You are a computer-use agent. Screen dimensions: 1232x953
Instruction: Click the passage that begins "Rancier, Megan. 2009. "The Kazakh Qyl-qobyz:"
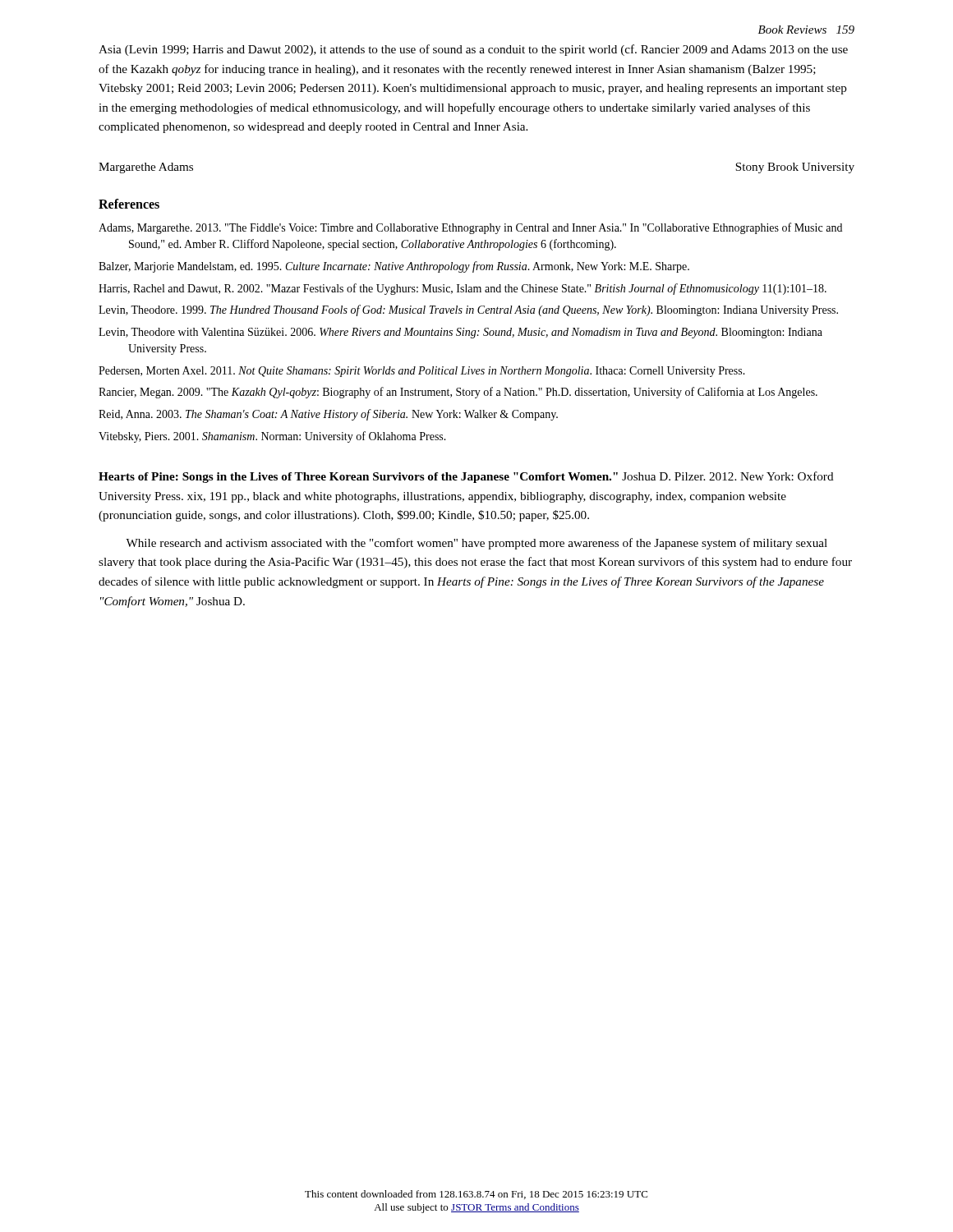(x=458, y=393)
